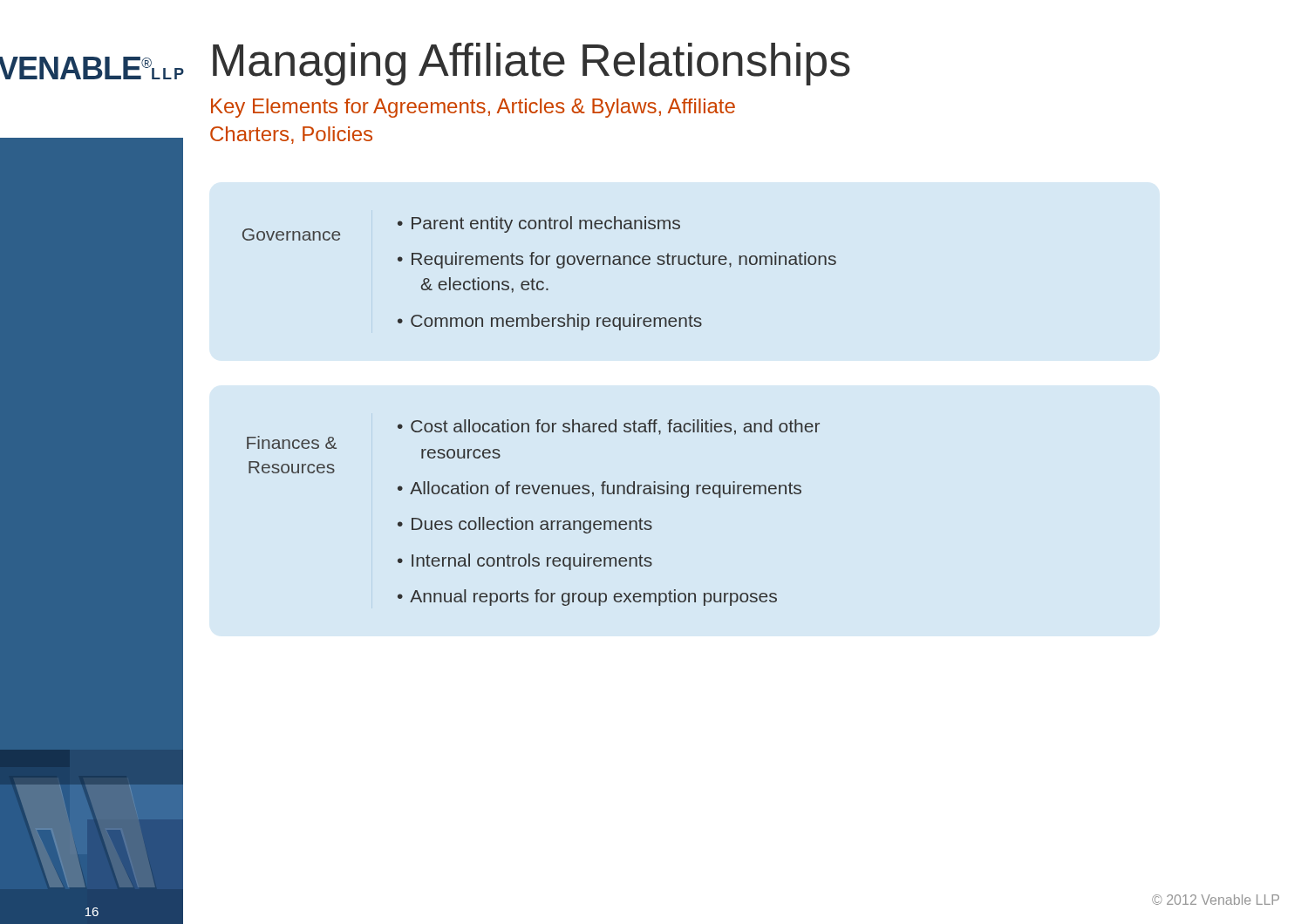Select the list item with the text "•Annual reports for group exemption"

(587, 596)
